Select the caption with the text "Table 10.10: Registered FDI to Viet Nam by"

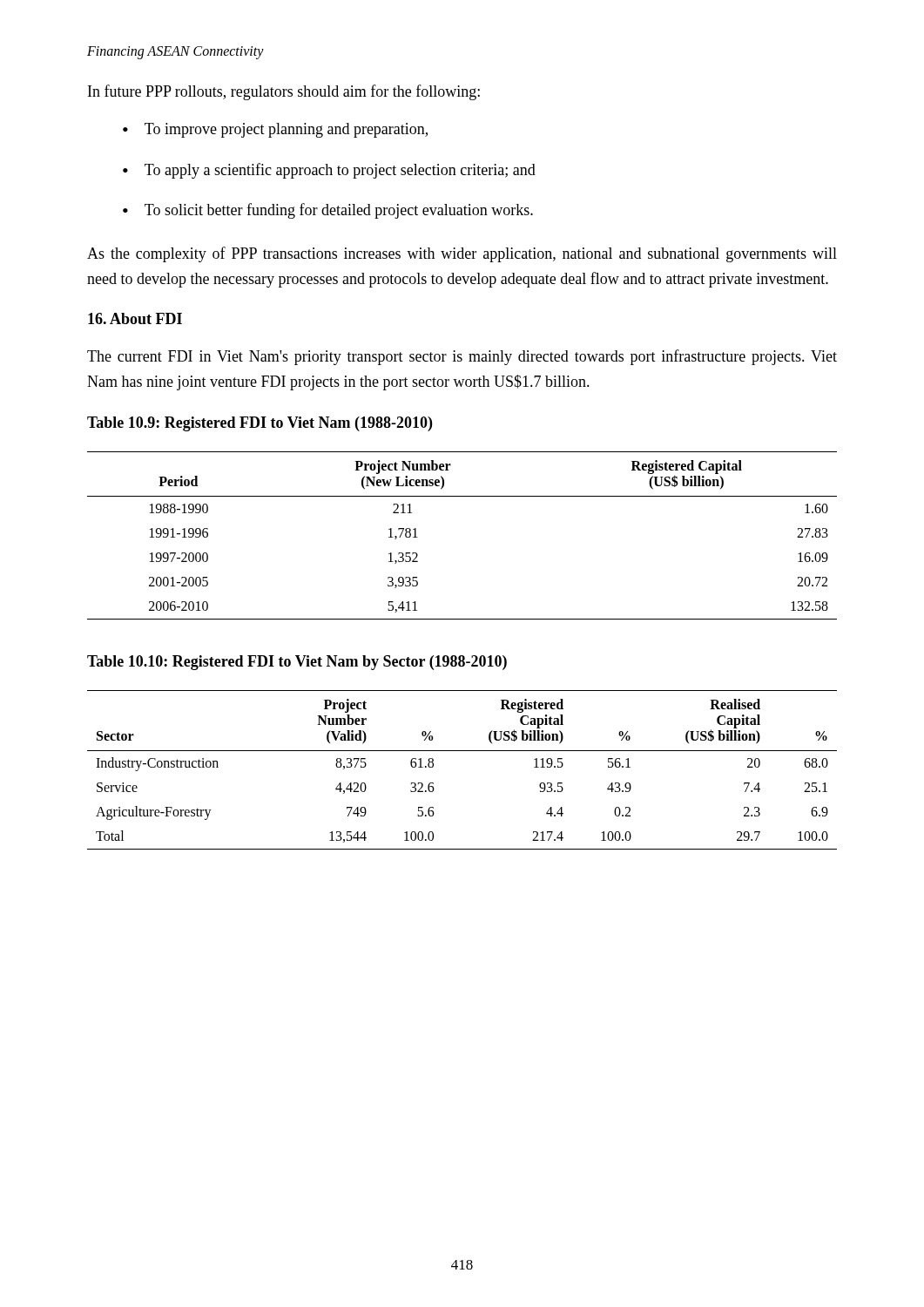pos(297,661)
